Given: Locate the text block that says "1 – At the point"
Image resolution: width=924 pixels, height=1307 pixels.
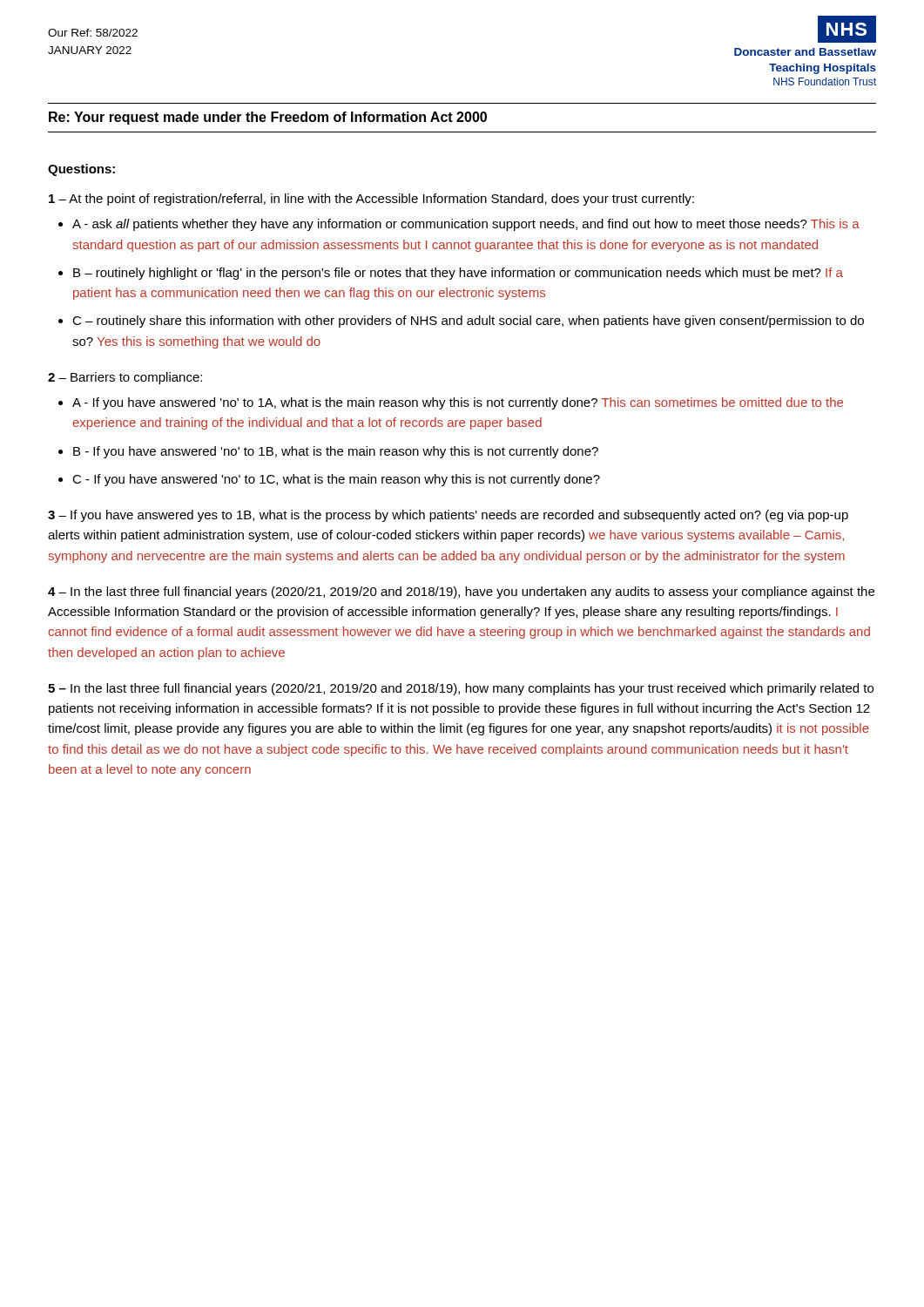Looking at the screenshot, I should [462, 271].
